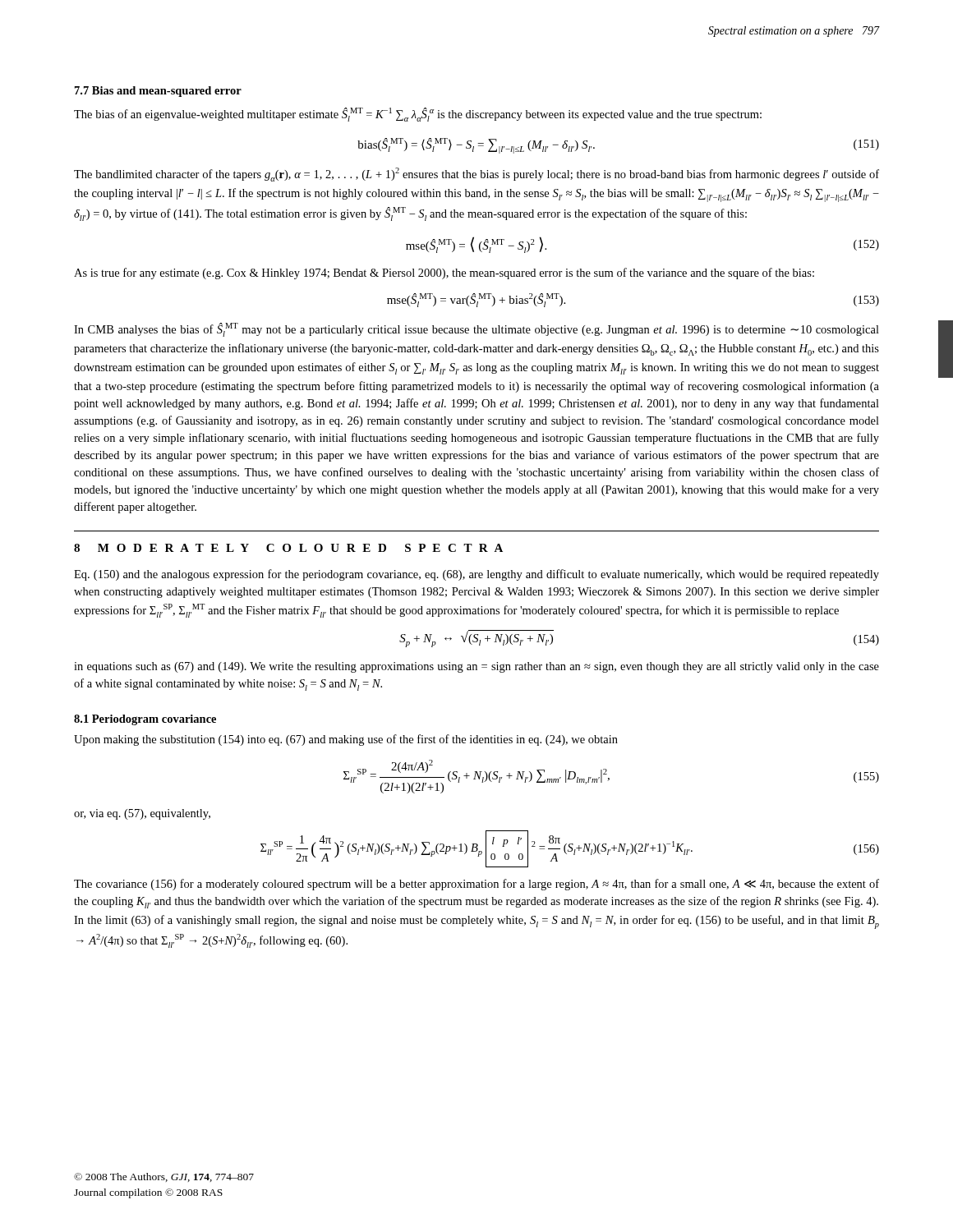This screenshot has height=1232, width=953.
Task: Find "8.1 Periodogram covariance" on this page
Action: pyautogui.click(x=145, y=719)
